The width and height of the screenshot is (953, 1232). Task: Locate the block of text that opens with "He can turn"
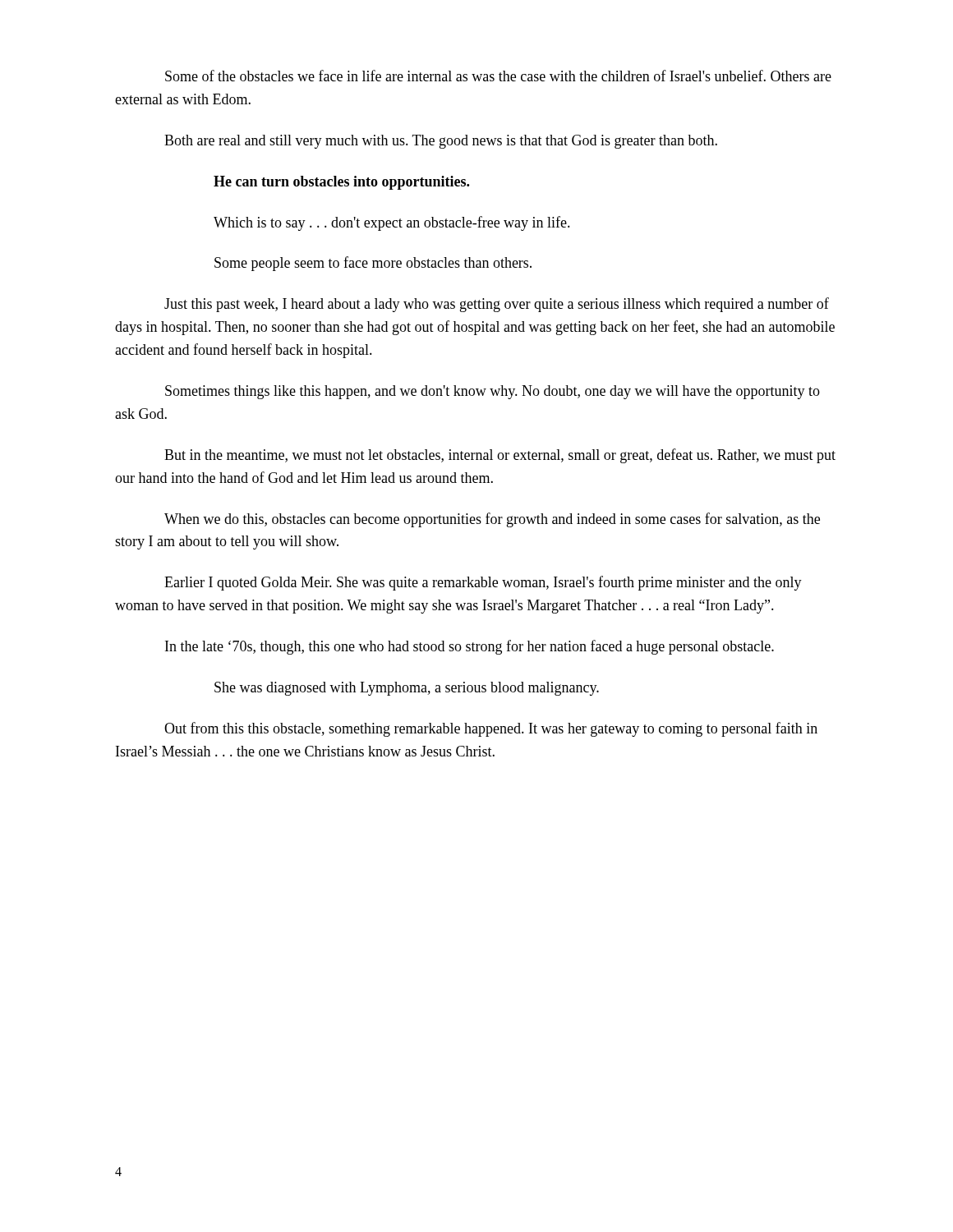coord(341,183)
